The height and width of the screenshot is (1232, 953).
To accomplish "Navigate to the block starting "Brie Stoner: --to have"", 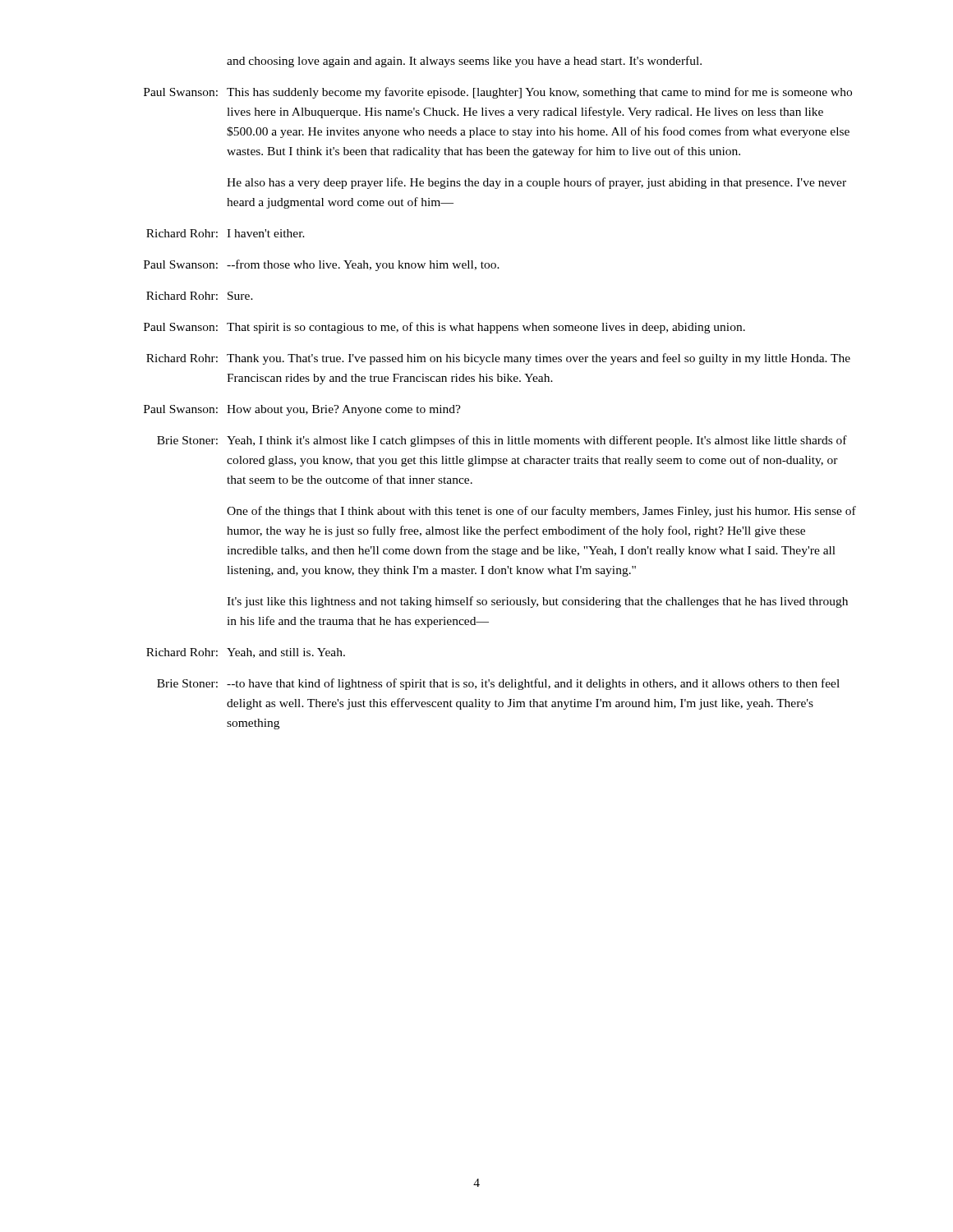I will pyautogui.click(x=476, y=703).
